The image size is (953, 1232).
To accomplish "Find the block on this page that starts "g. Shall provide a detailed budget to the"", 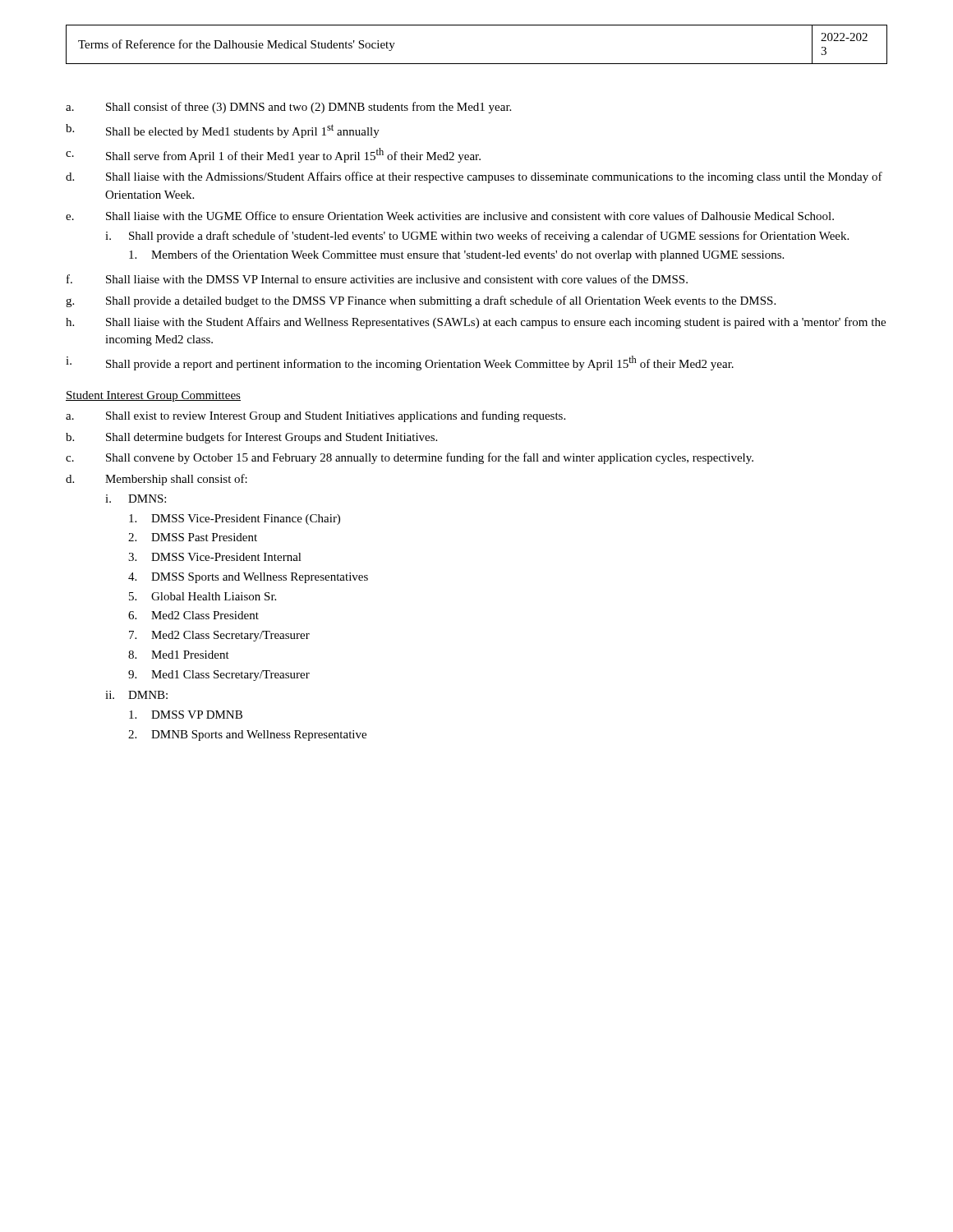I will point(476,301).
